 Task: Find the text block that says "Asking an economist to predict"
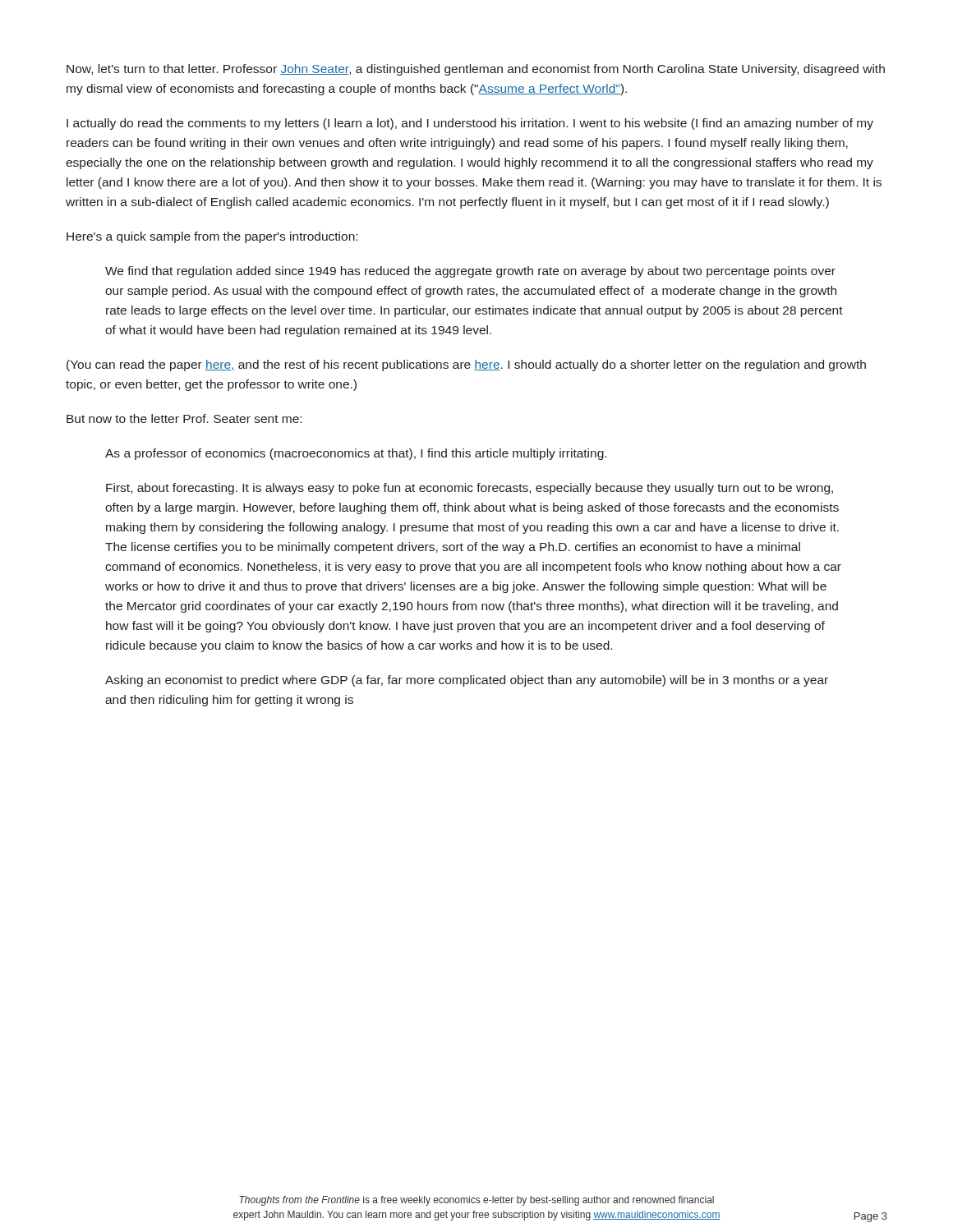coord(467,690)
